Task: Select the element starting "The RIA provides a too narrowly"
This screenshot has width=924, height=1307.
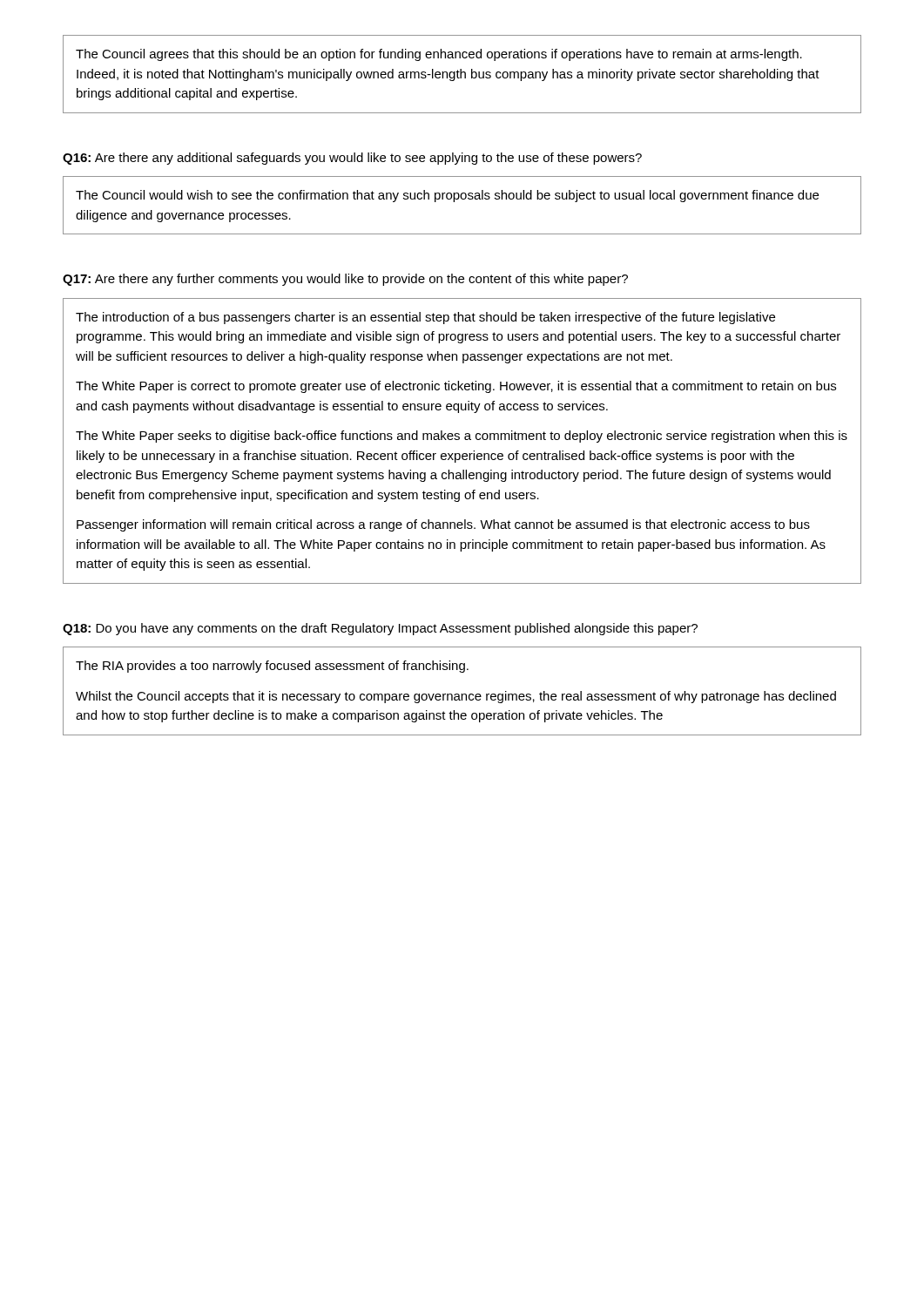Action: (462, 691)
